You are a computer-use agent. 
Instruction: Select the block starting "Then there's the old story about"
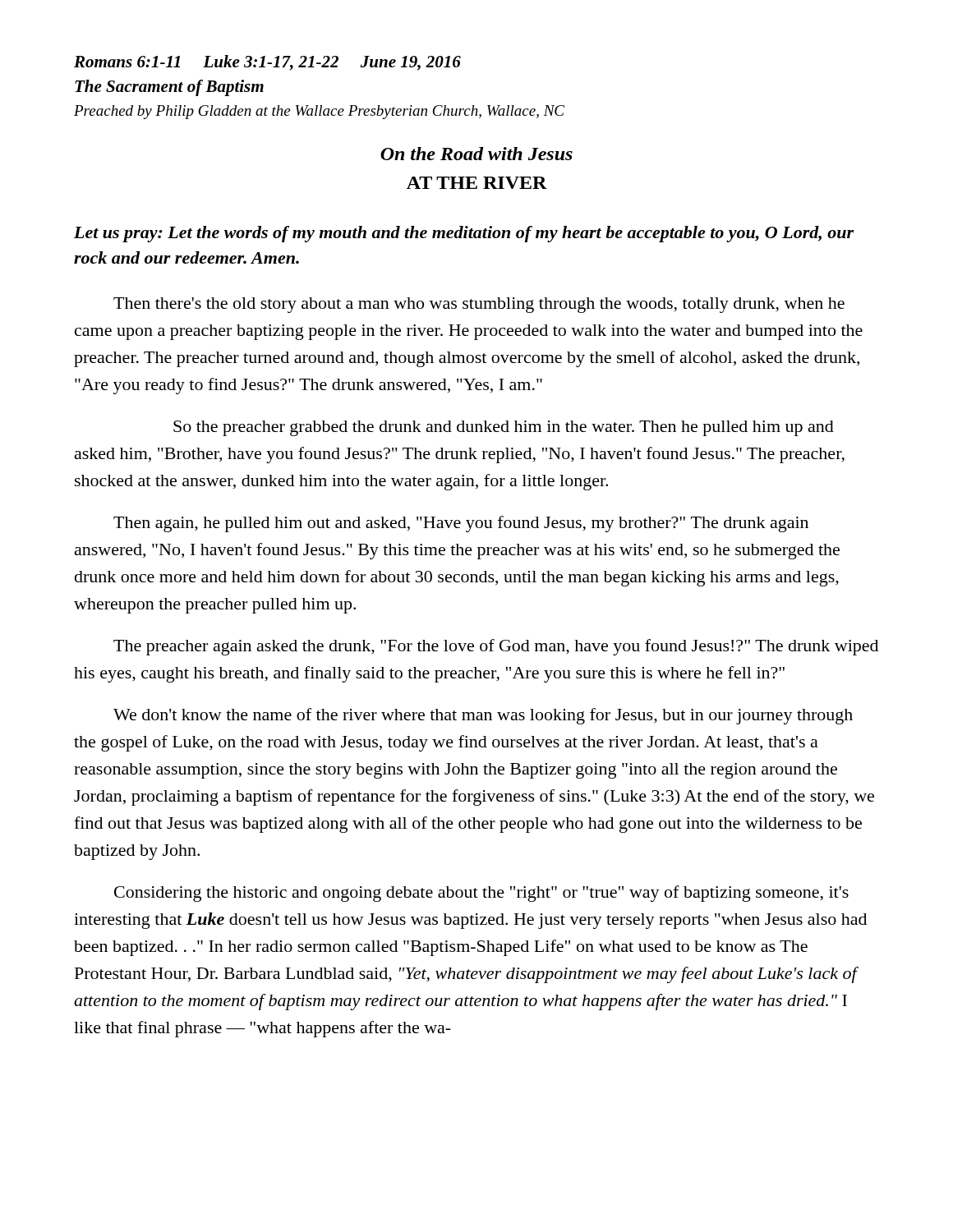click(x=468, y=343)
